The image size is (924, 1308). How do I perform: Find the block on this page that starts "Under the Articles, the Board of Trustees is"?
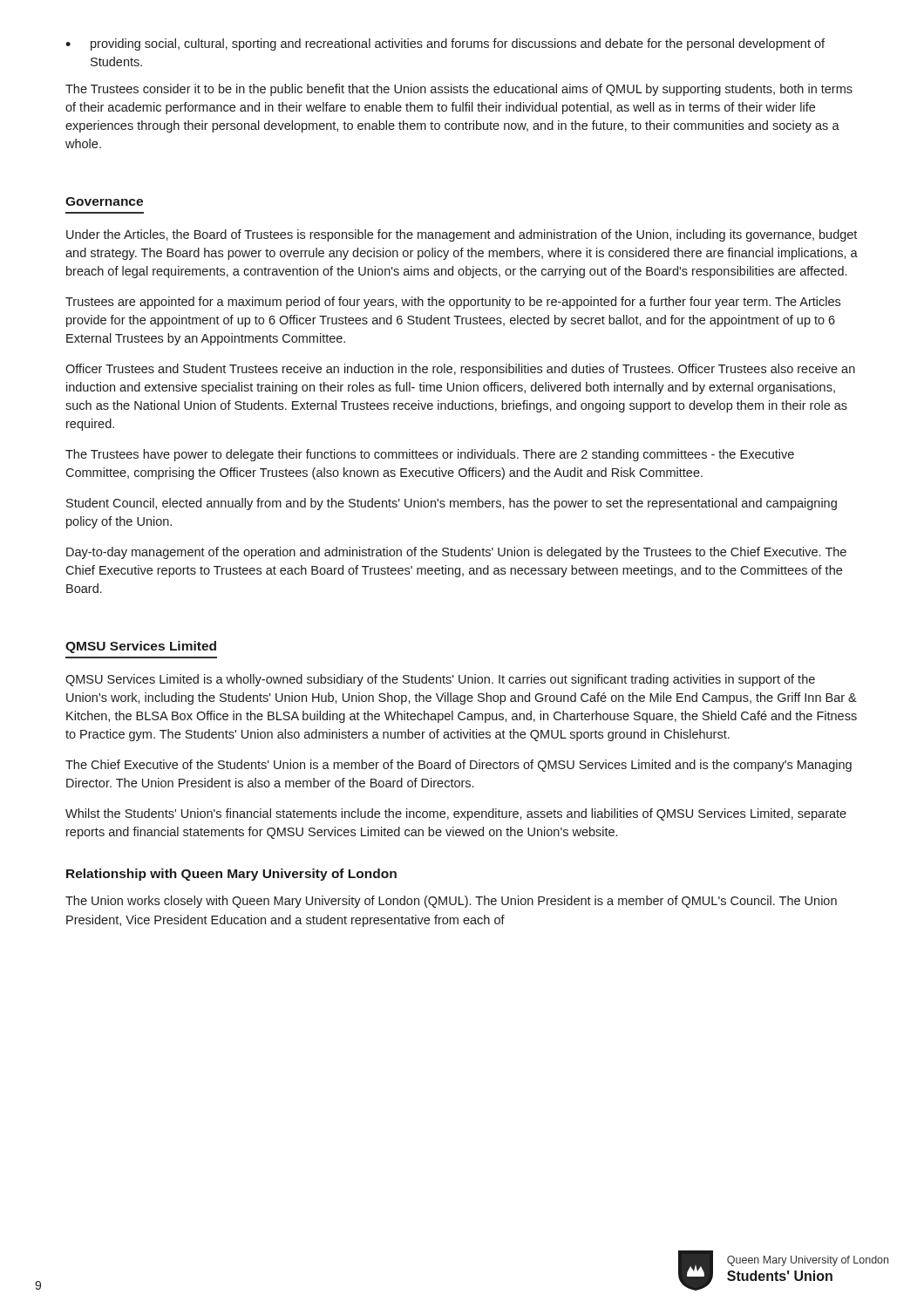pos(461,253)
